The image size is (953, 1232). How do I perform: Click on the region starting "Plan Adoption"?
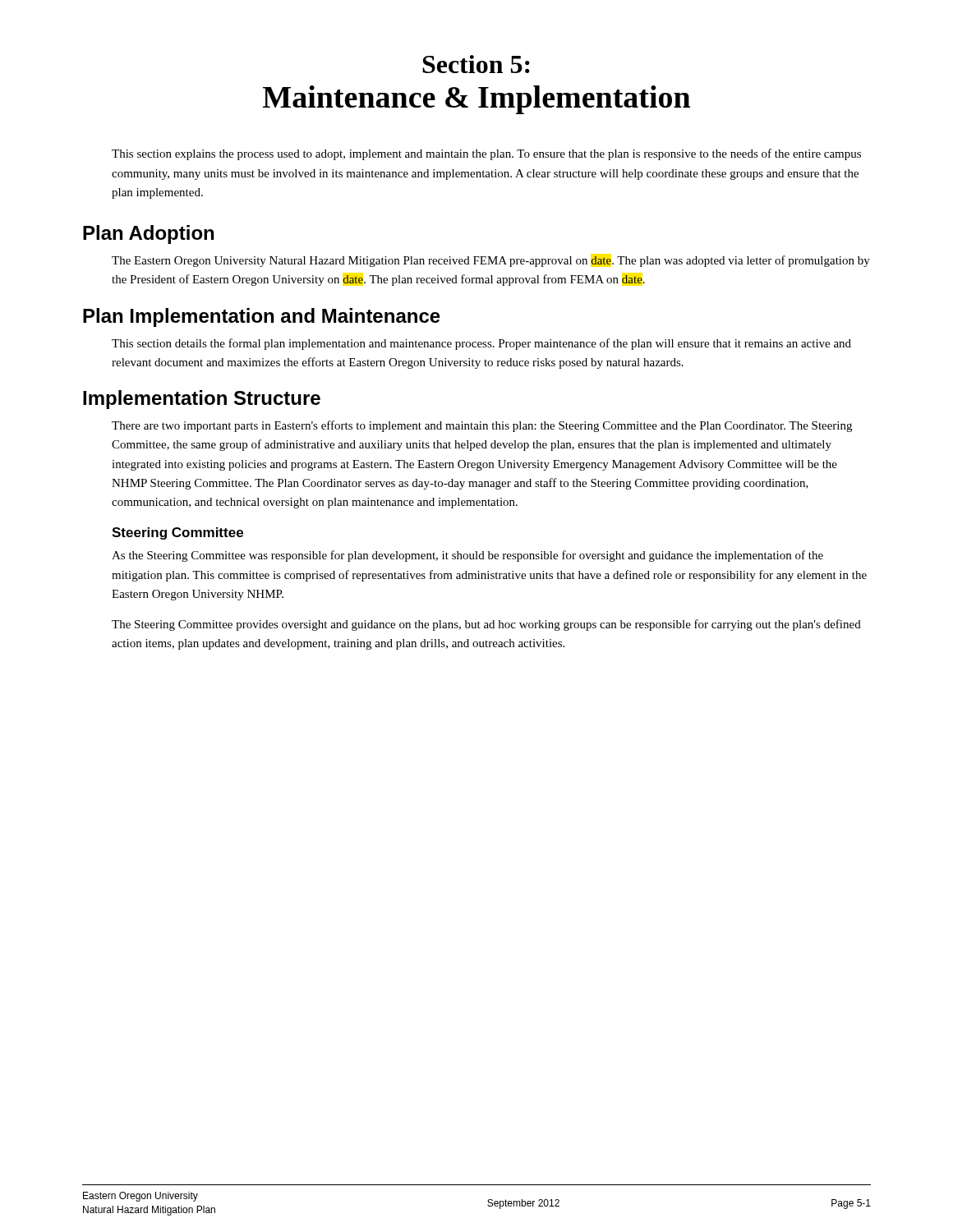148,234
